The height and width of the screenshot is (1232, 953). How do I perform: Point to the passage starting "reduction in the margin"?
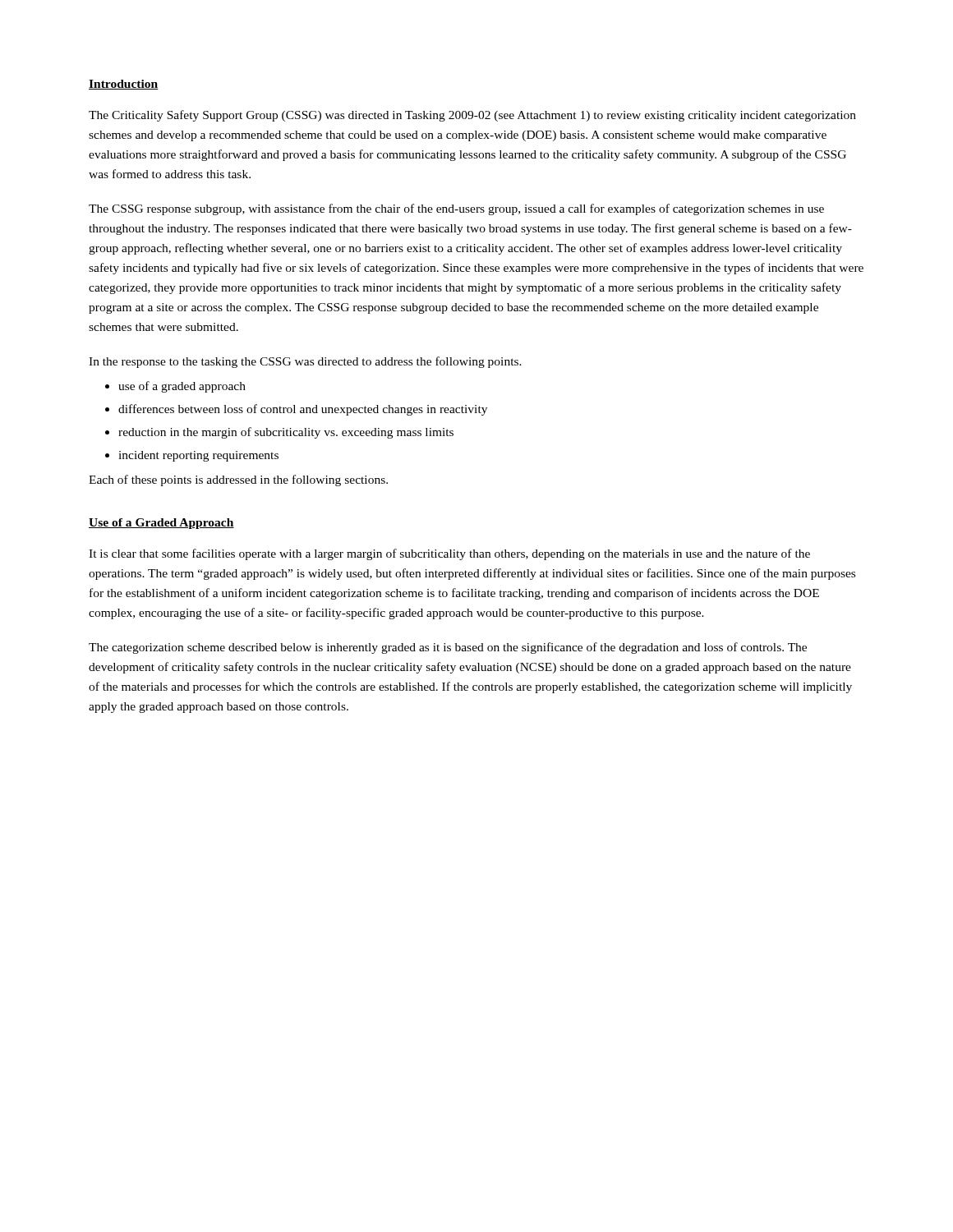point(279,433)
